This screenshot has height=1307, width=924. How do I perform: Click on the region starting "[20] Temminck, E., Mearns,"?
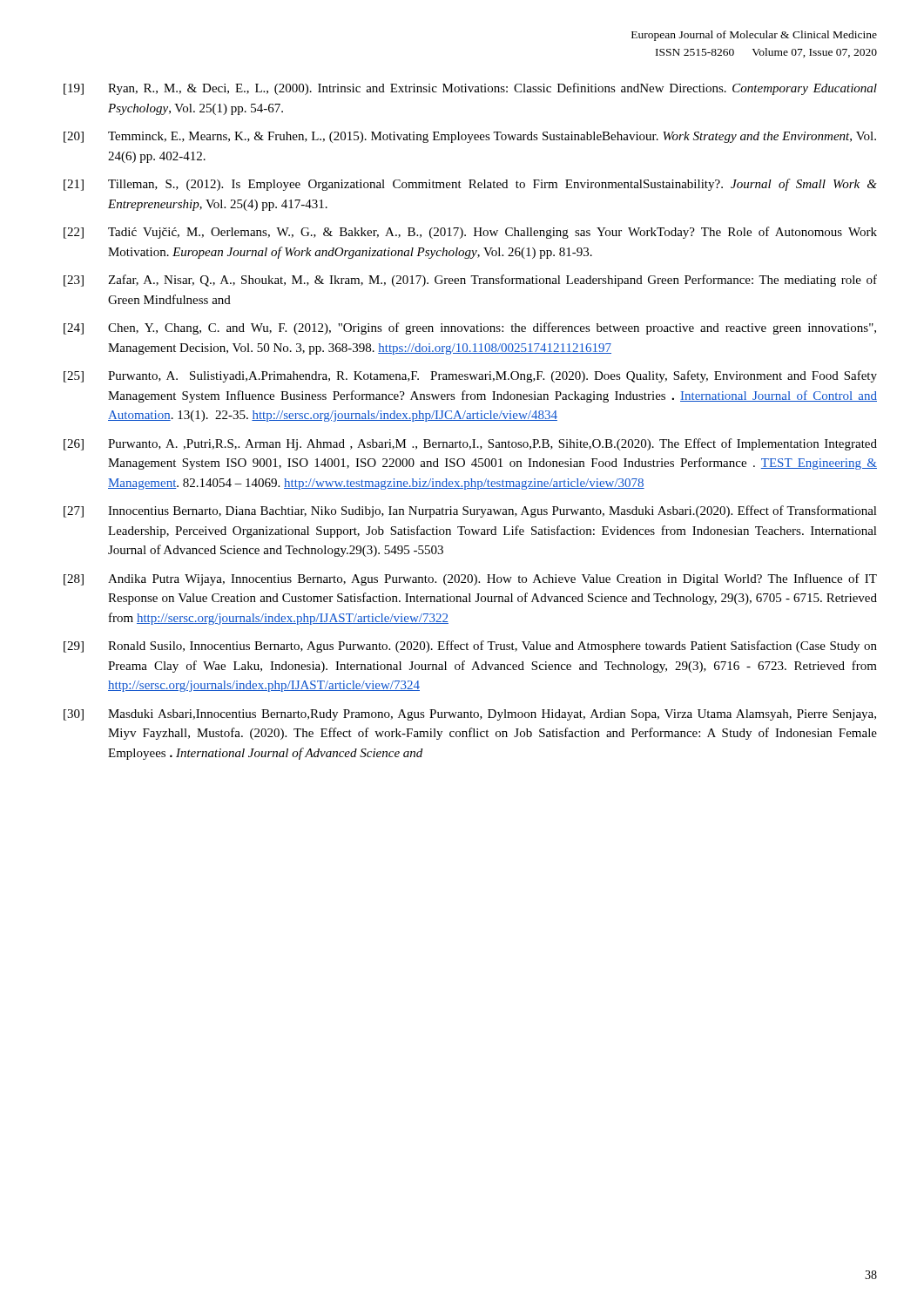tap(470, 146)
